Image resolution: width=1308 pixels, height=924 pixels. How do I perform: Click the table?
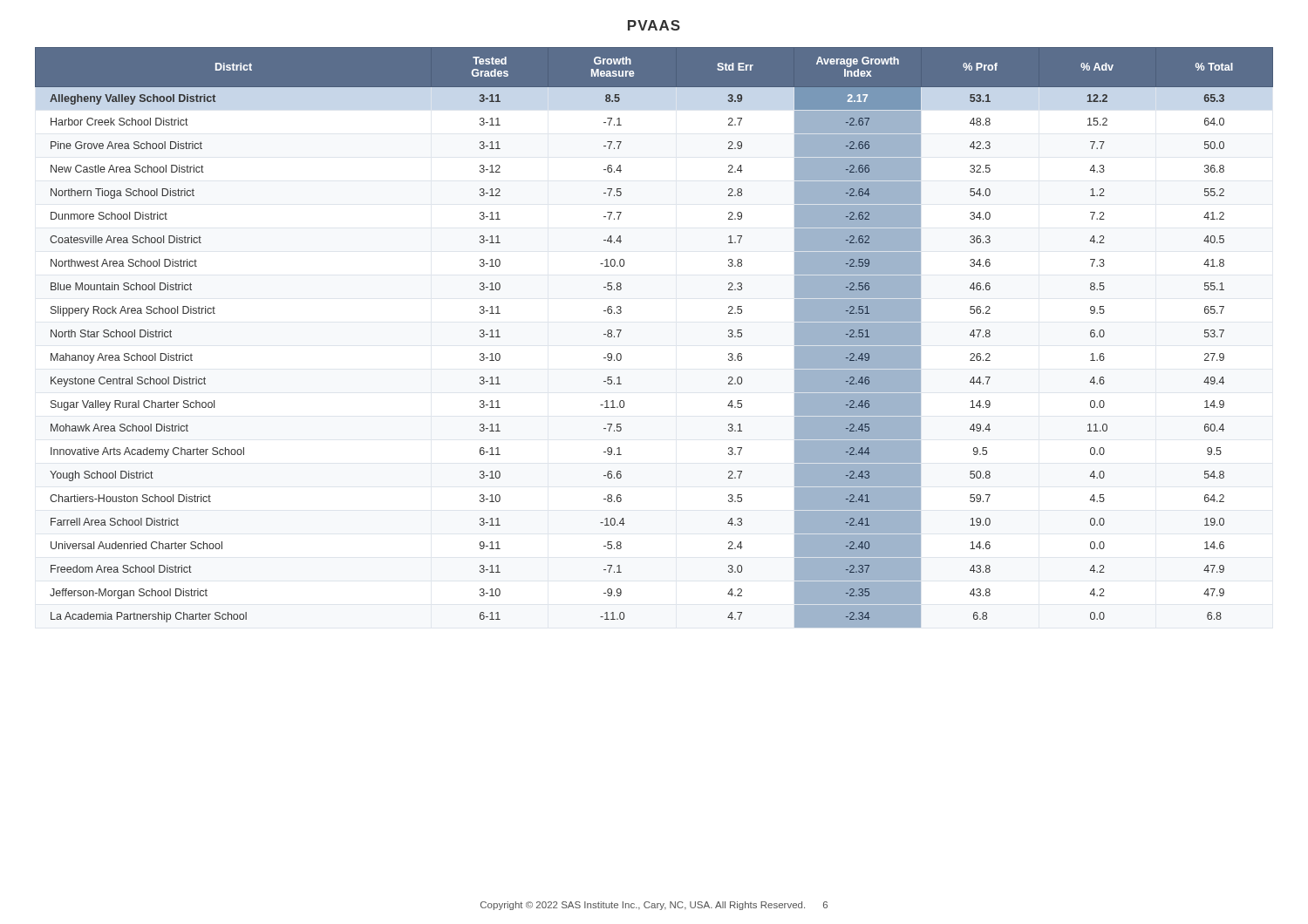654,338
